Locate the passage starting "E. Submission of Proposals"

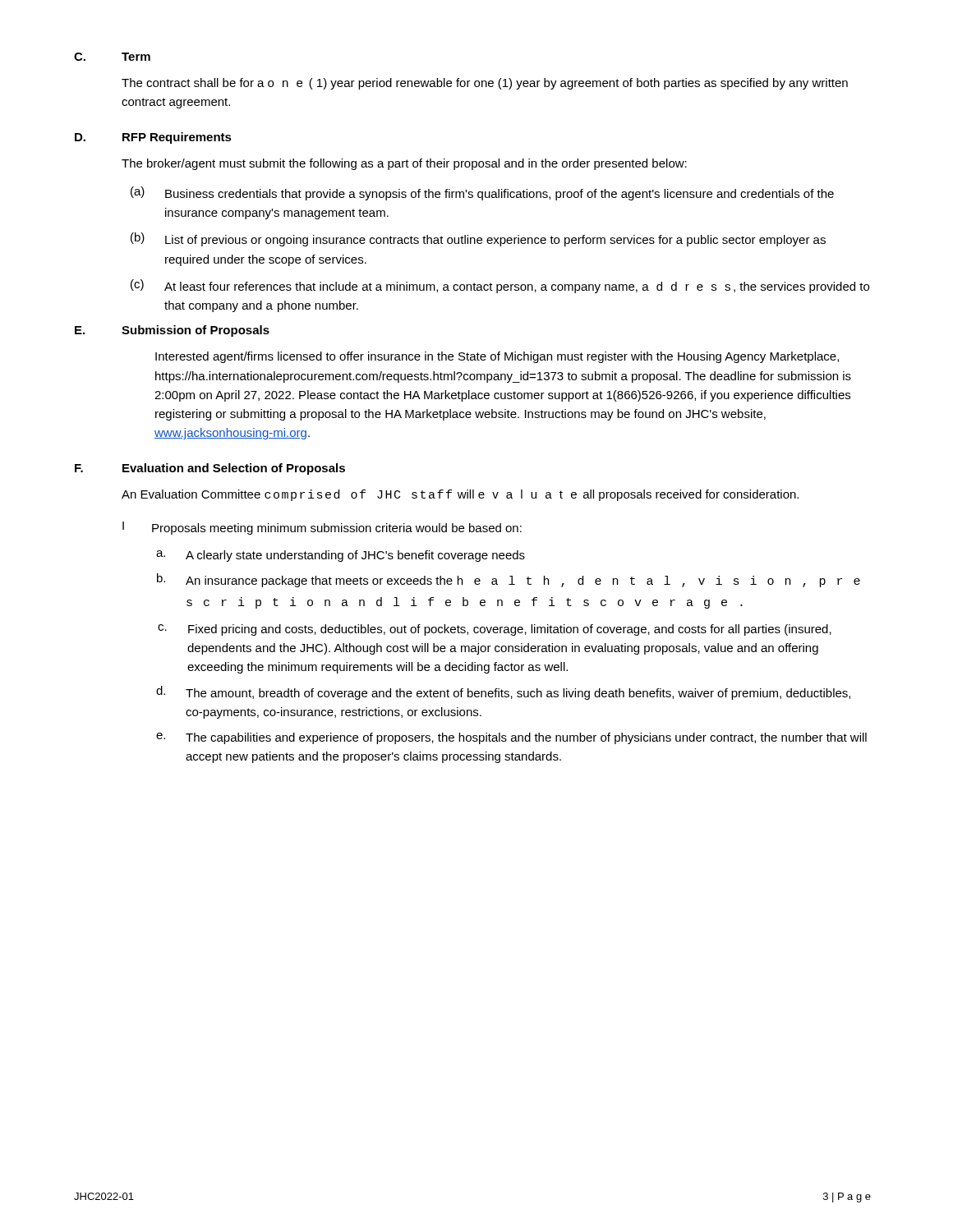pos(172,331)
